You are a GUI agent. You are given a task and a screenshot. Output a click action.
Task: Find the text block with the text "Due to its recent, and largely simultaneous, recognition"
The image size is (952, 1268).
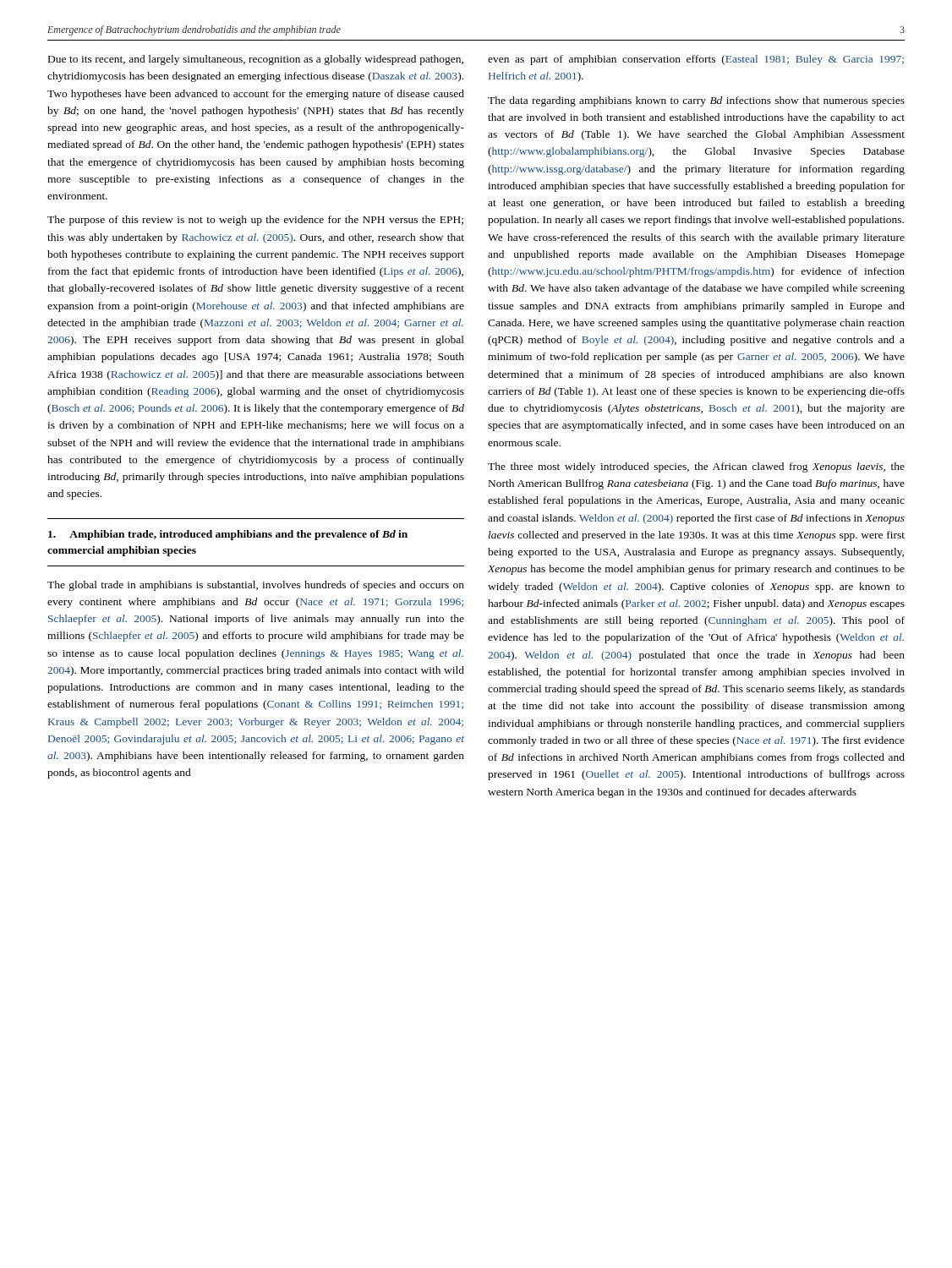256,128
